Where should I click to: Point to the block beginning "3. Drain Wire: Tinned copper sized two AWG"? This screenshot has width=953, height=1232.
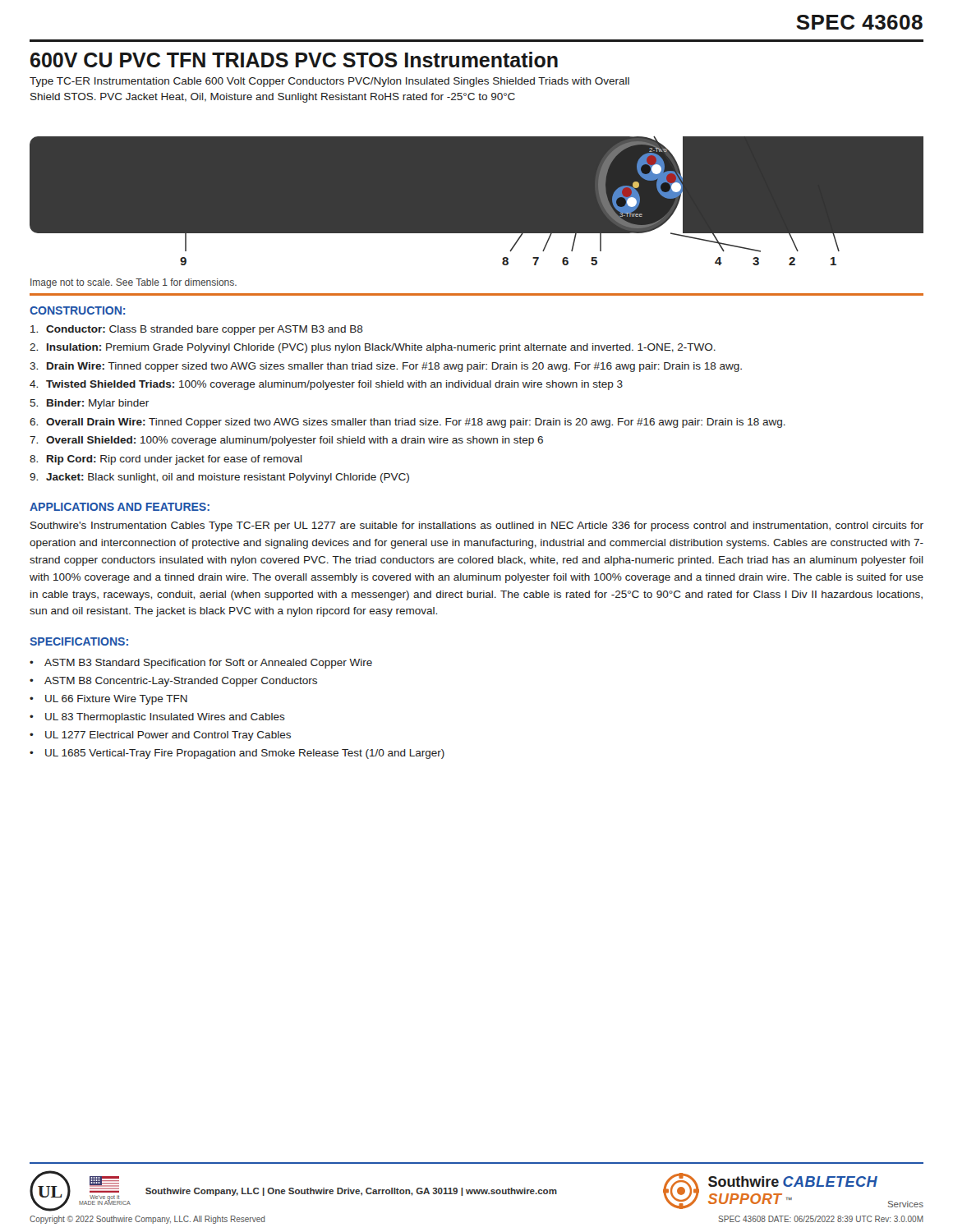click(386, 366)
